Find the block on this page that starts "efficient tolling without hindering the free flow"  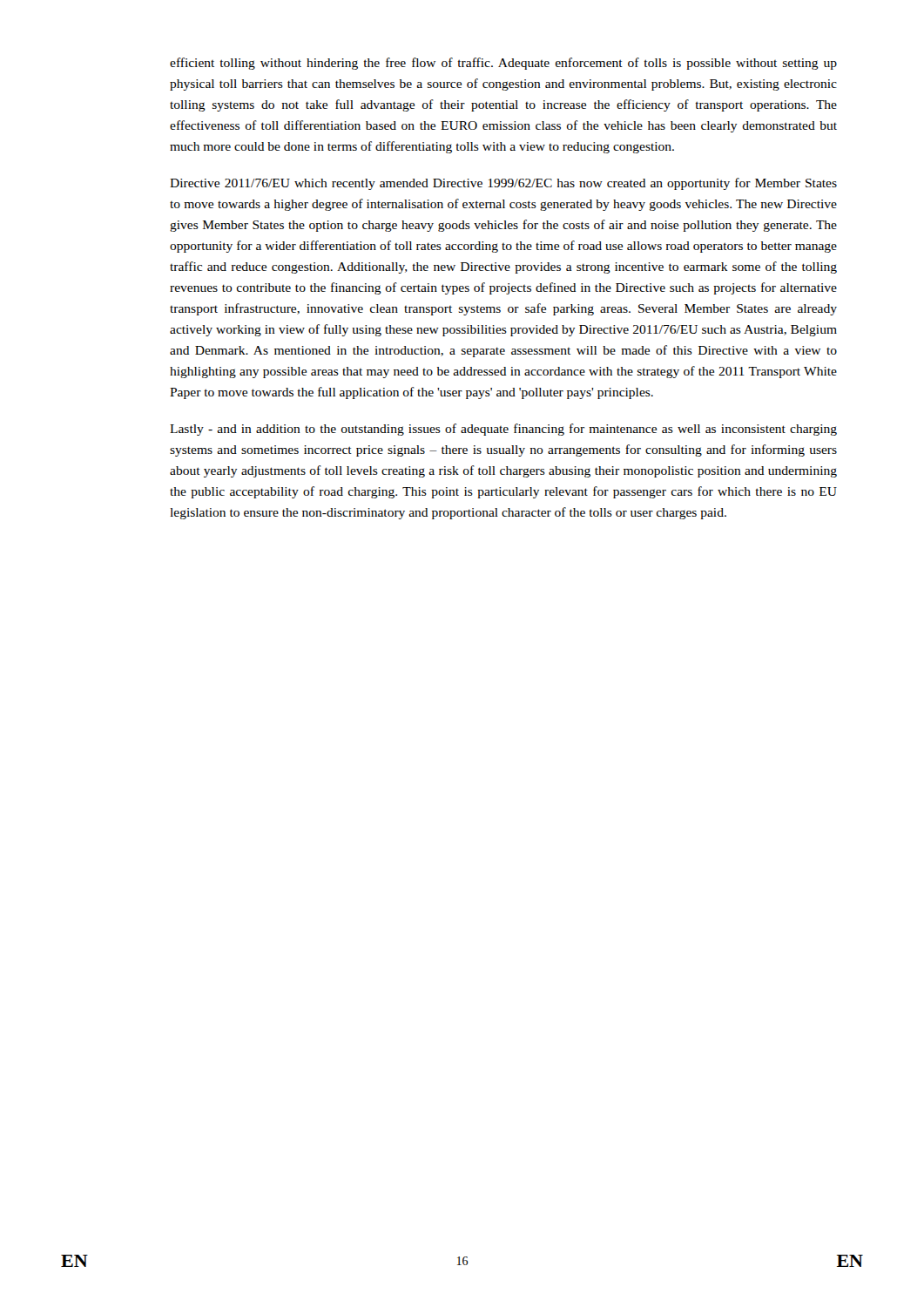click(x=503, y=104)
